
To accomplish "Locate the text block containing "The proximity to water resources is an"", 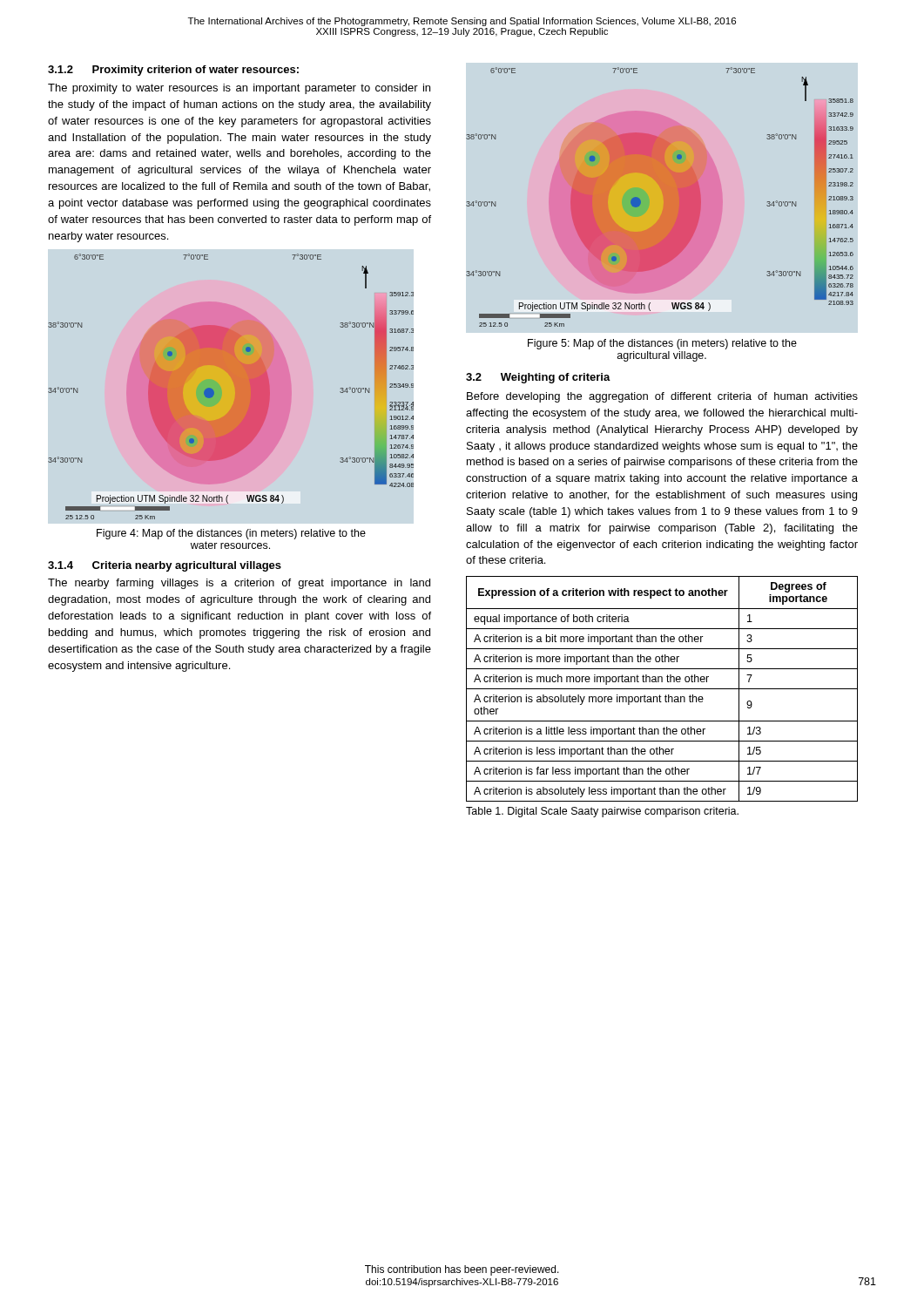I will pyautogui.click(x=239, y=161).
